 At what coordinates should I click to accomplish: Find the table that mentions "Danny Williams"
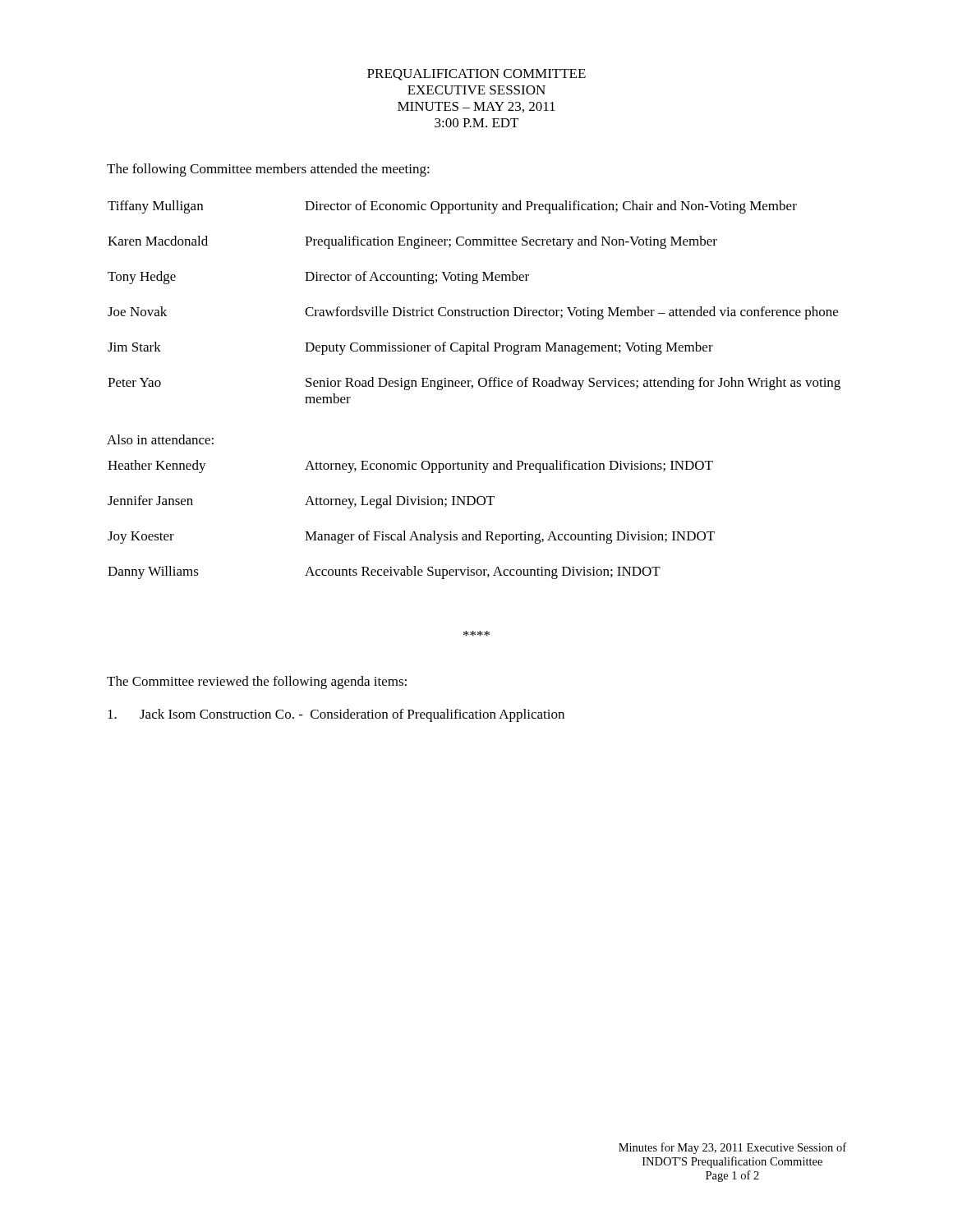click(476, 527)
